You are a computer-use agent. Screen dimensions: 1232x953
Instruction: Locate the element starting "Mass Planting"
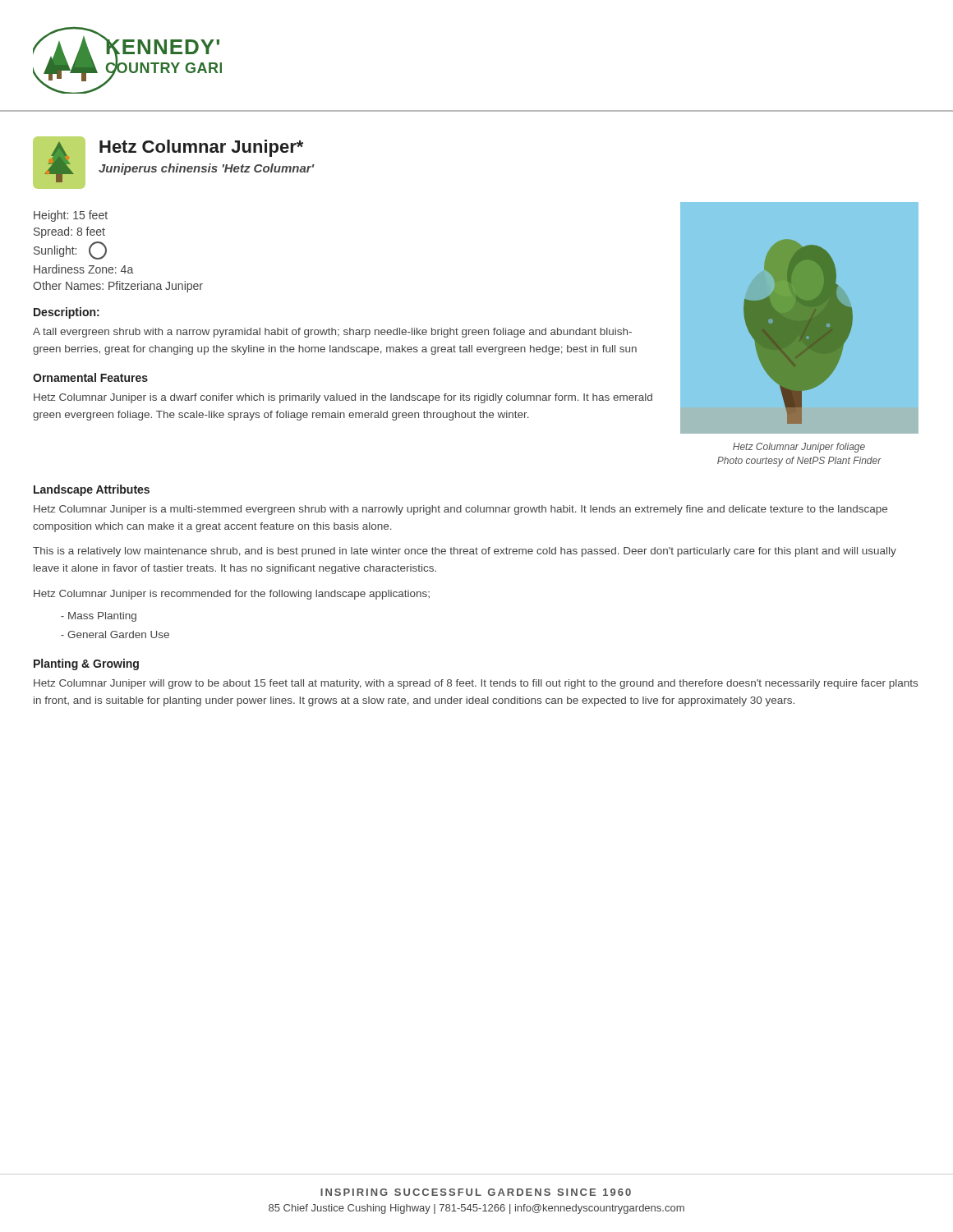[x=97, y=616]
